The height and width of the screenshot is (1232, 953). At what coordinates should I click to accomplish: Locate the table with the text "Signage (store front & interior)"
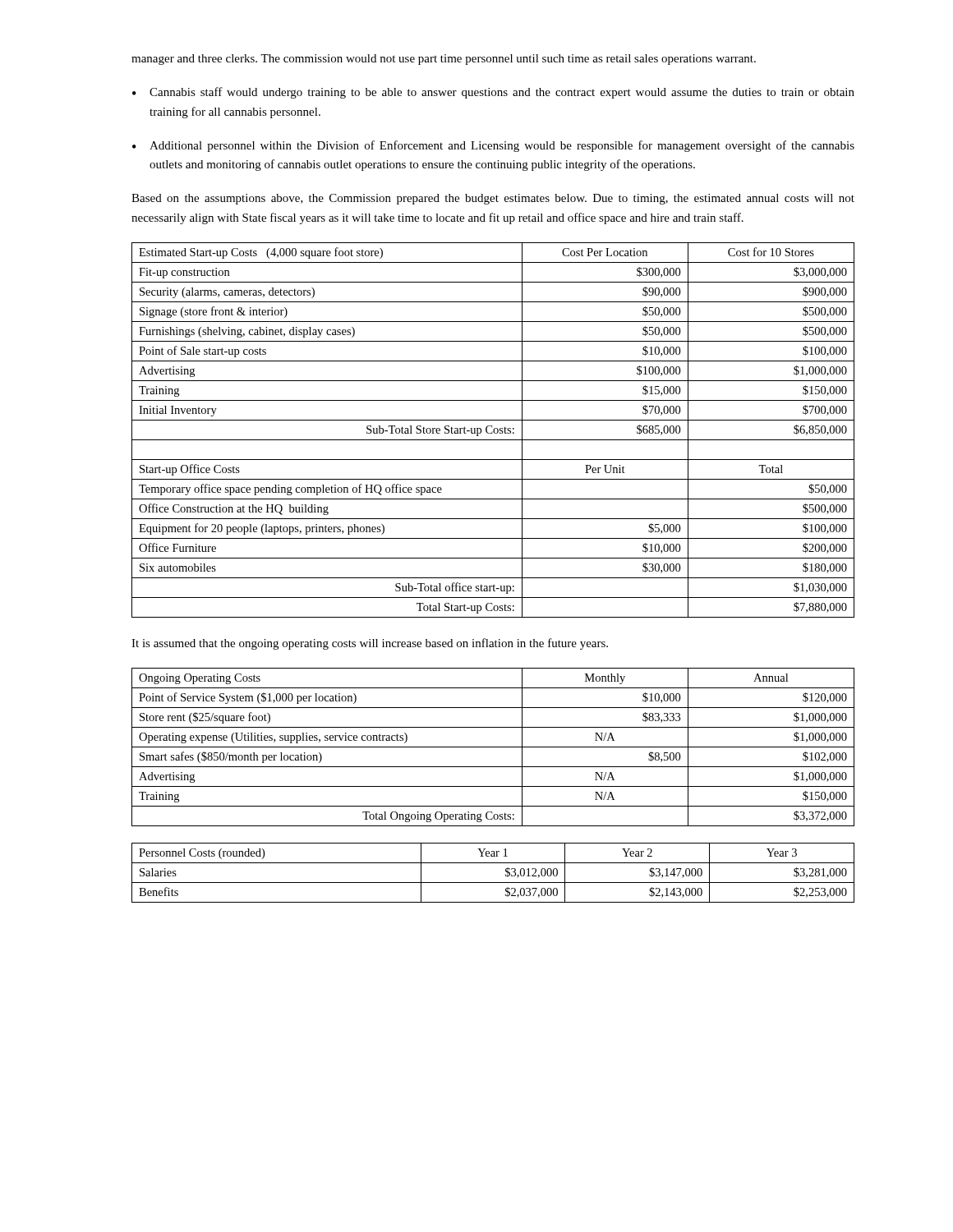click(x=493, y=430)
